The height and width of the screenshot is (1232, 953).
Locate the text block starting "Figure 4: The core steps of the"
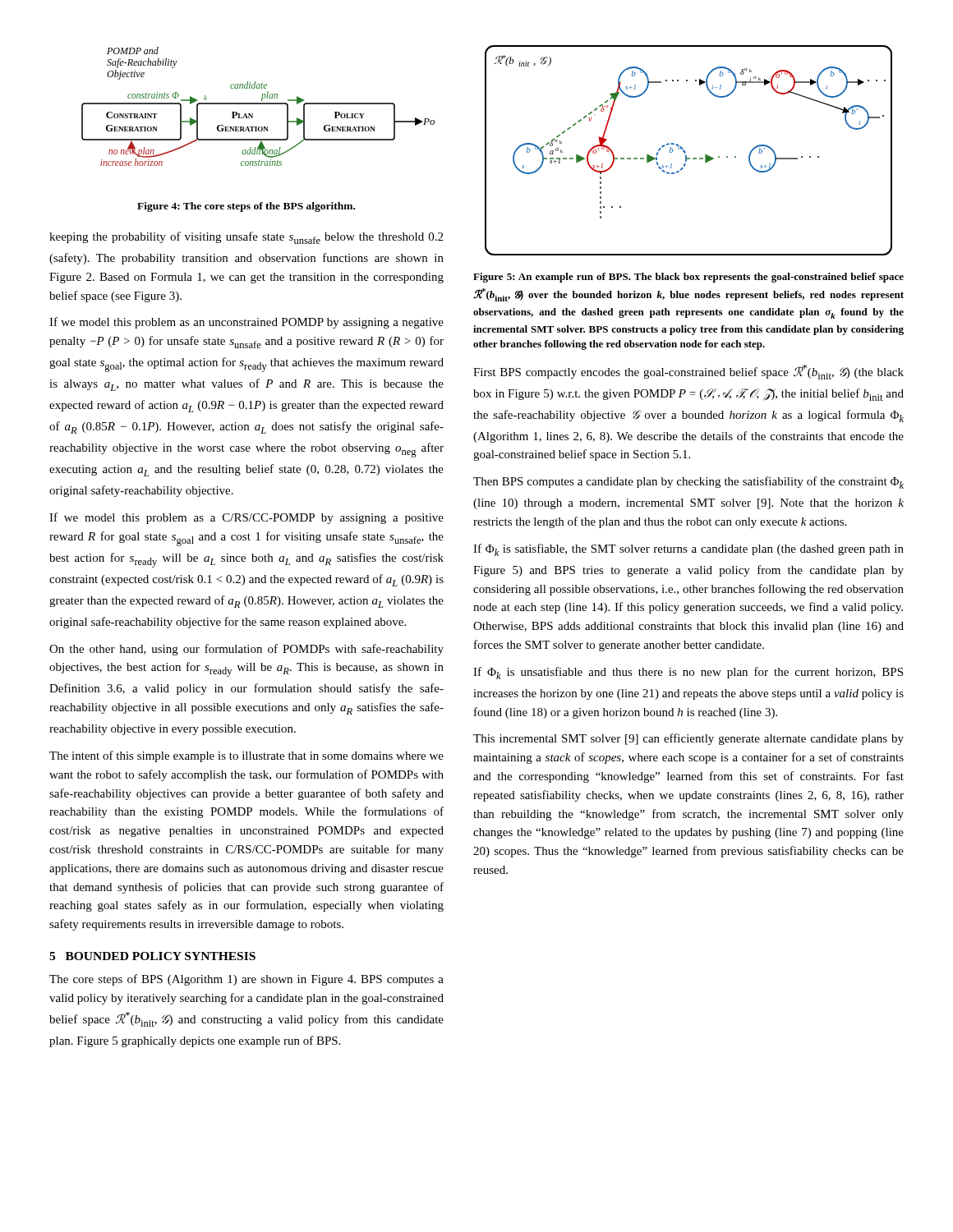pos(246,206)
